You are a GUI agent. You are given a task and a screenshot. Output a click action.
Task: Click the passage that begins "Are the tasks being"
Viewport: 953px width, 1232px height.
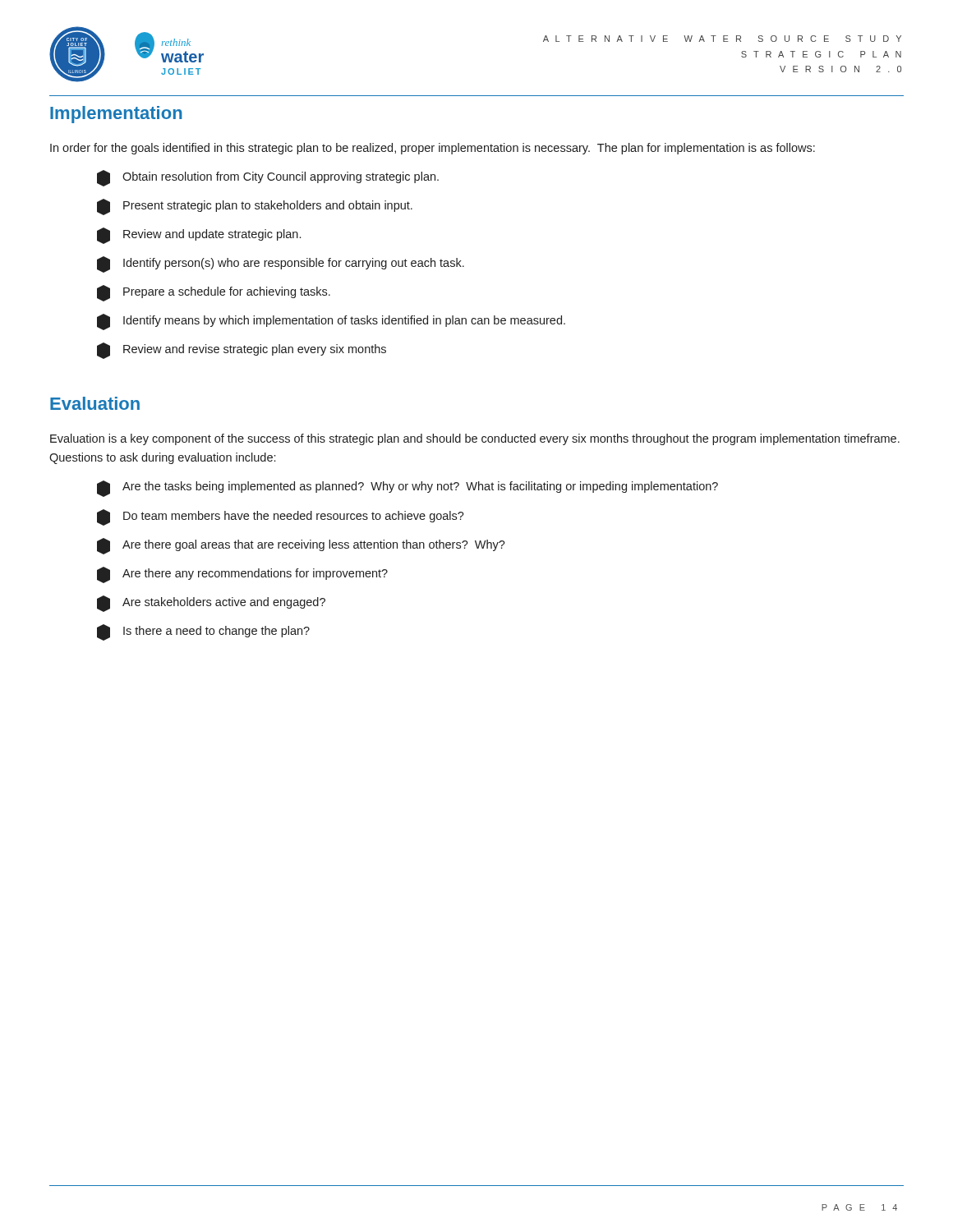pyautogui.click(x=476, y=488)
